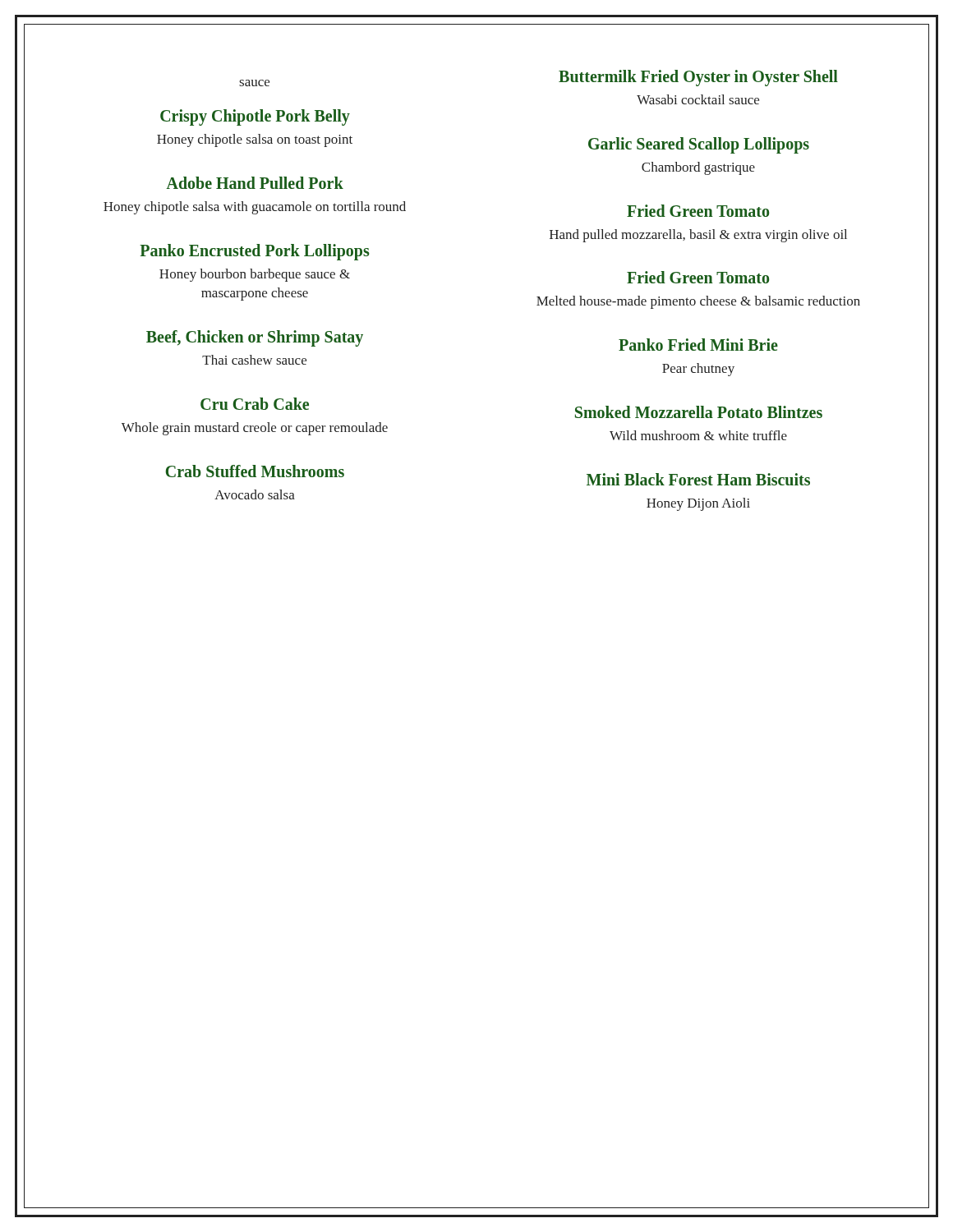Click on the passage starting "Crab Stuffed Mushrooms Avocado salsa"
The width and height of the screenshot is (953, 1232).
[255, 483]
